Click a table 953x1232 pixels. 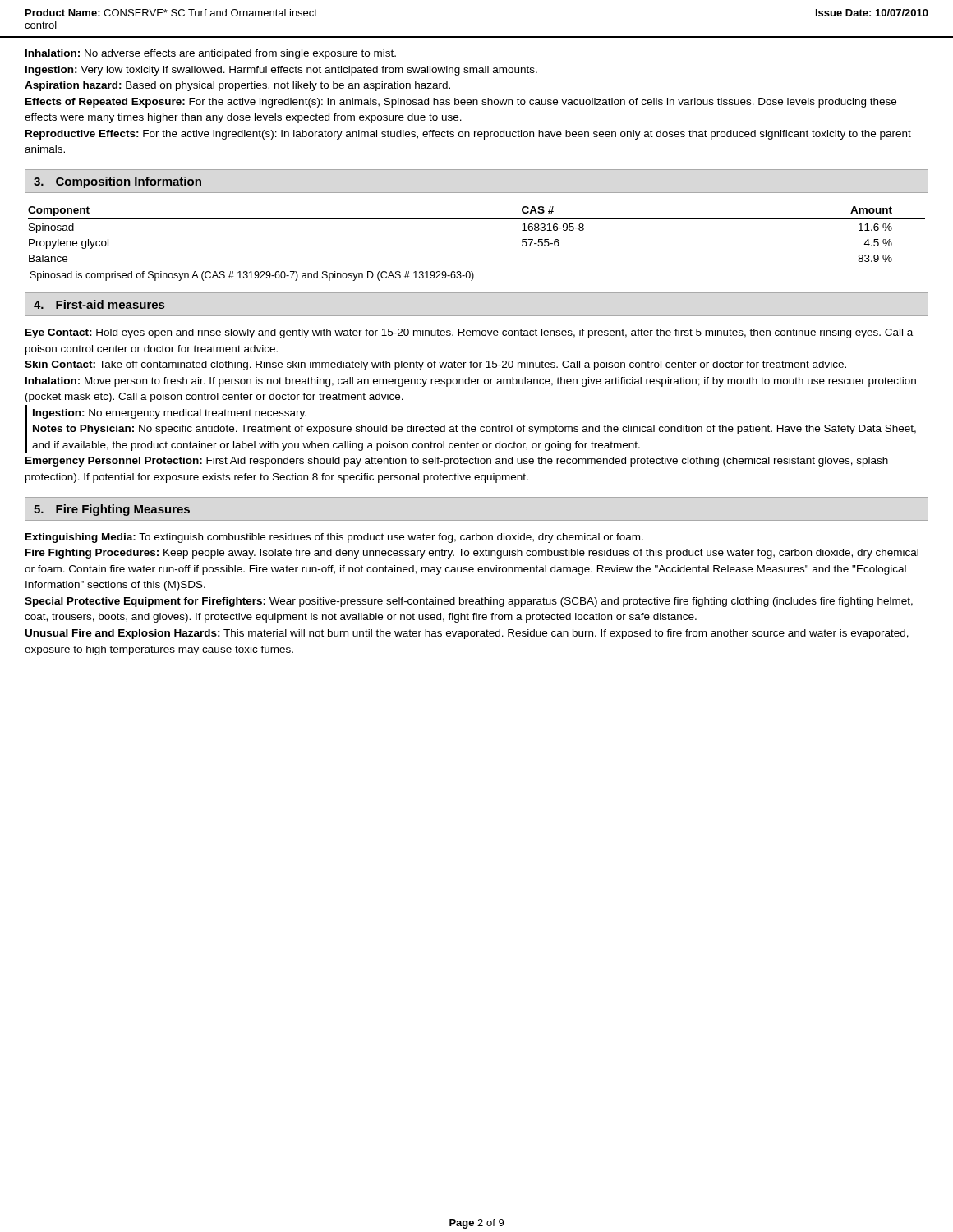click(x=476, y=234)
